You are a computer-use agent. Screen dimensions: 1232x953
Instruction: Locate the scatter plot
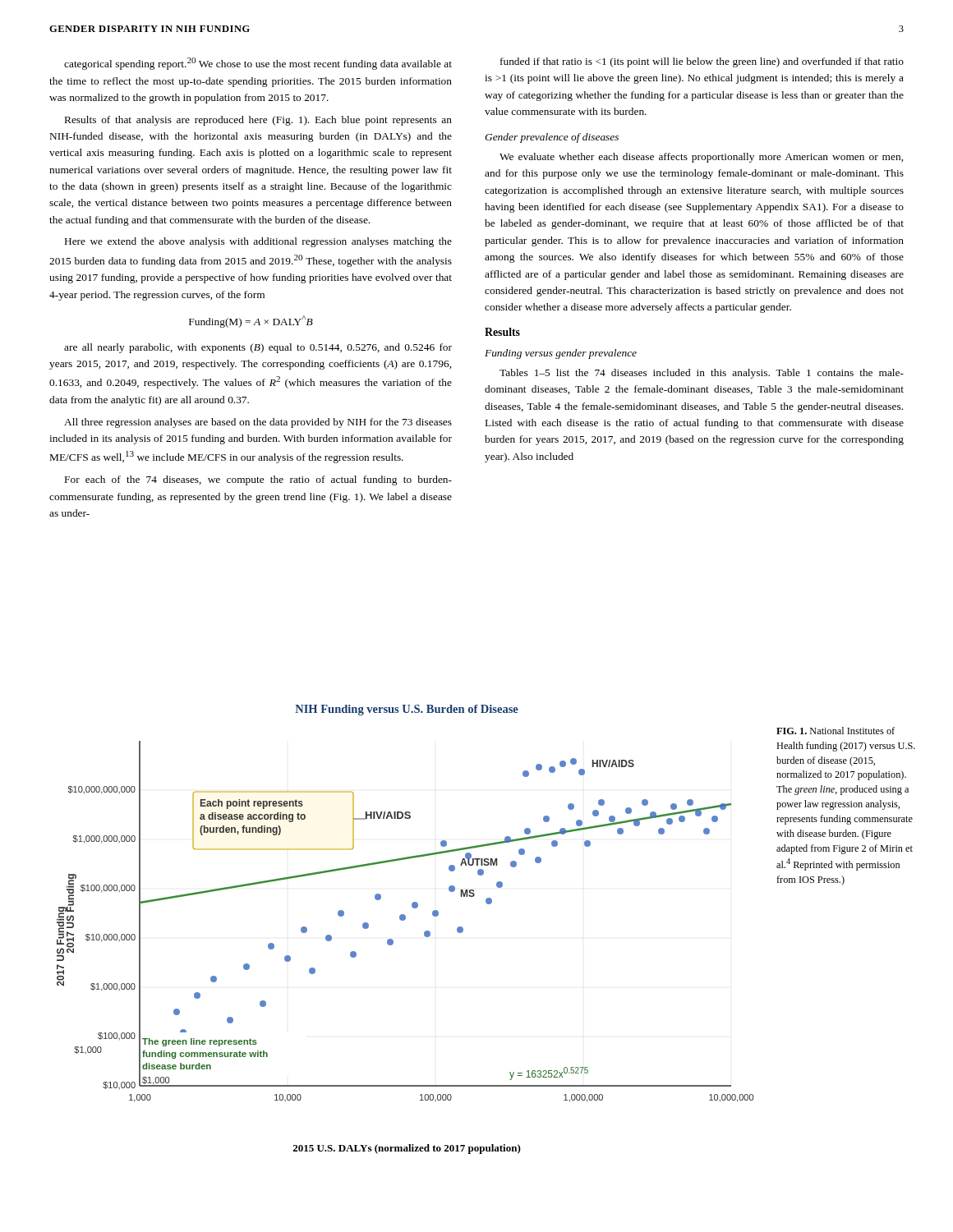point(407,934)
